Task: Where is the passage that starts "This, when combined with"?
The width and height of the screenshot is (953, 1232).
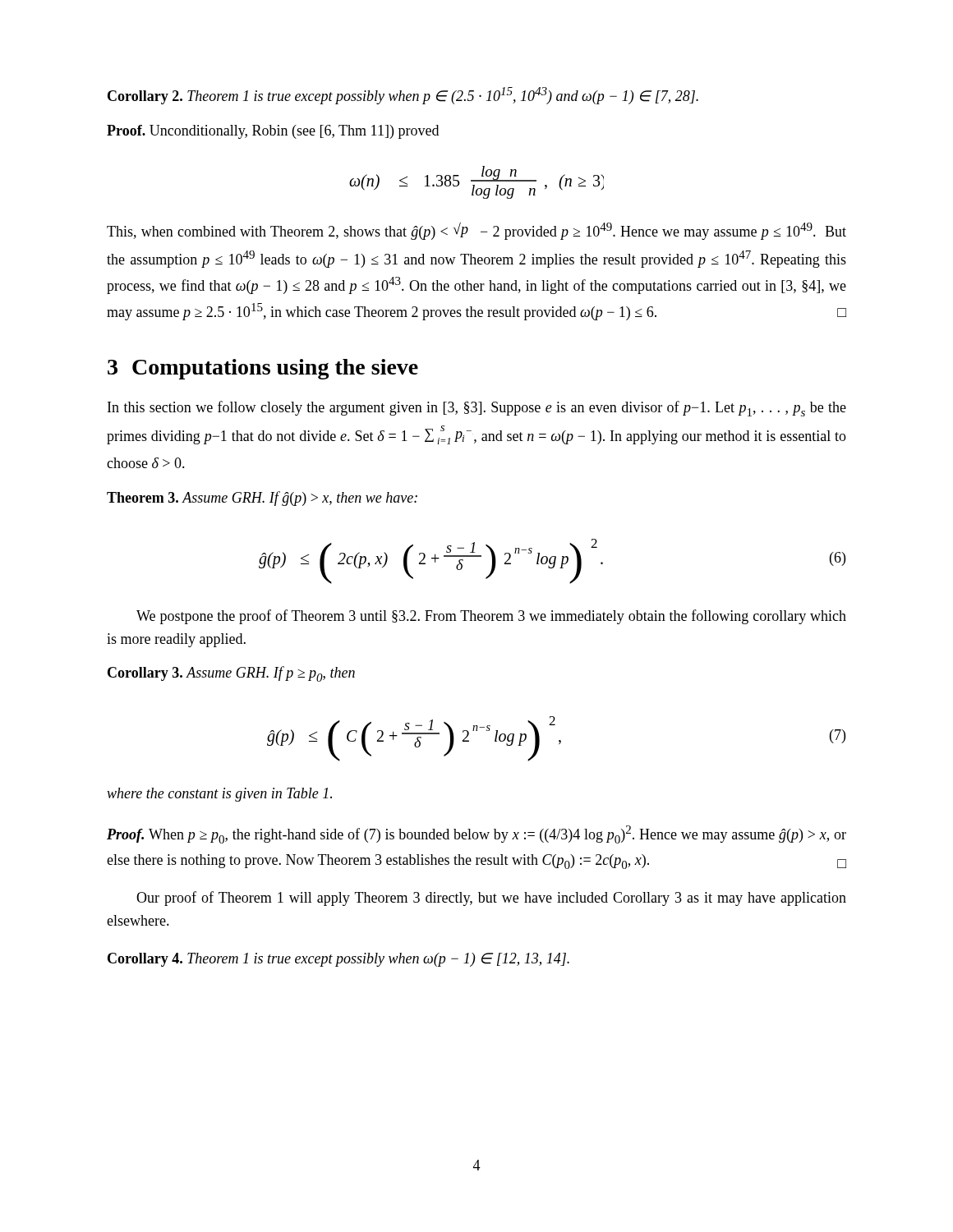Action: point(476,272)
